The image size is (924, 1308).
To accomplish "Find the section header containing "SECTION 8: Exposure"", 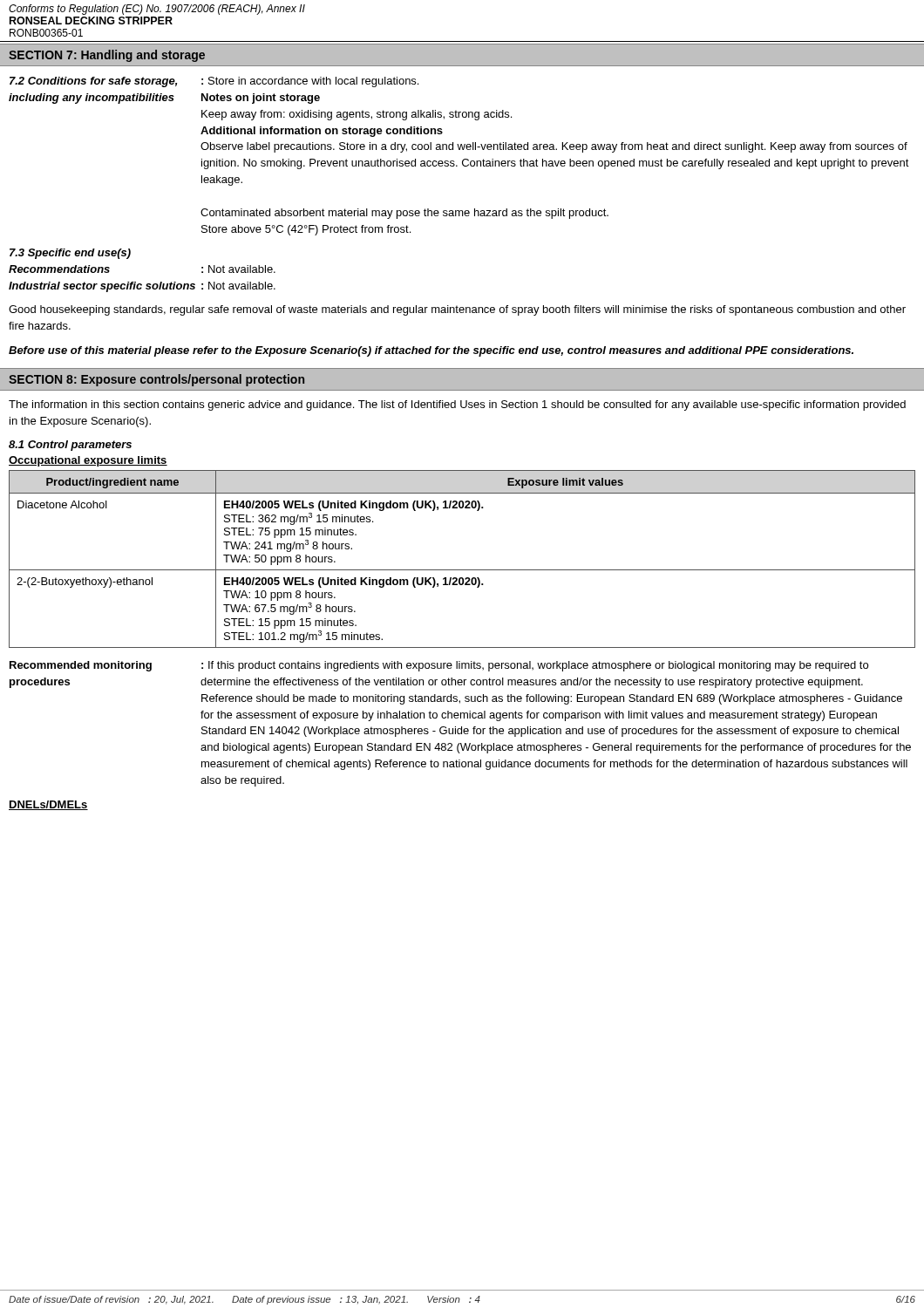I will tap(157, 379).
